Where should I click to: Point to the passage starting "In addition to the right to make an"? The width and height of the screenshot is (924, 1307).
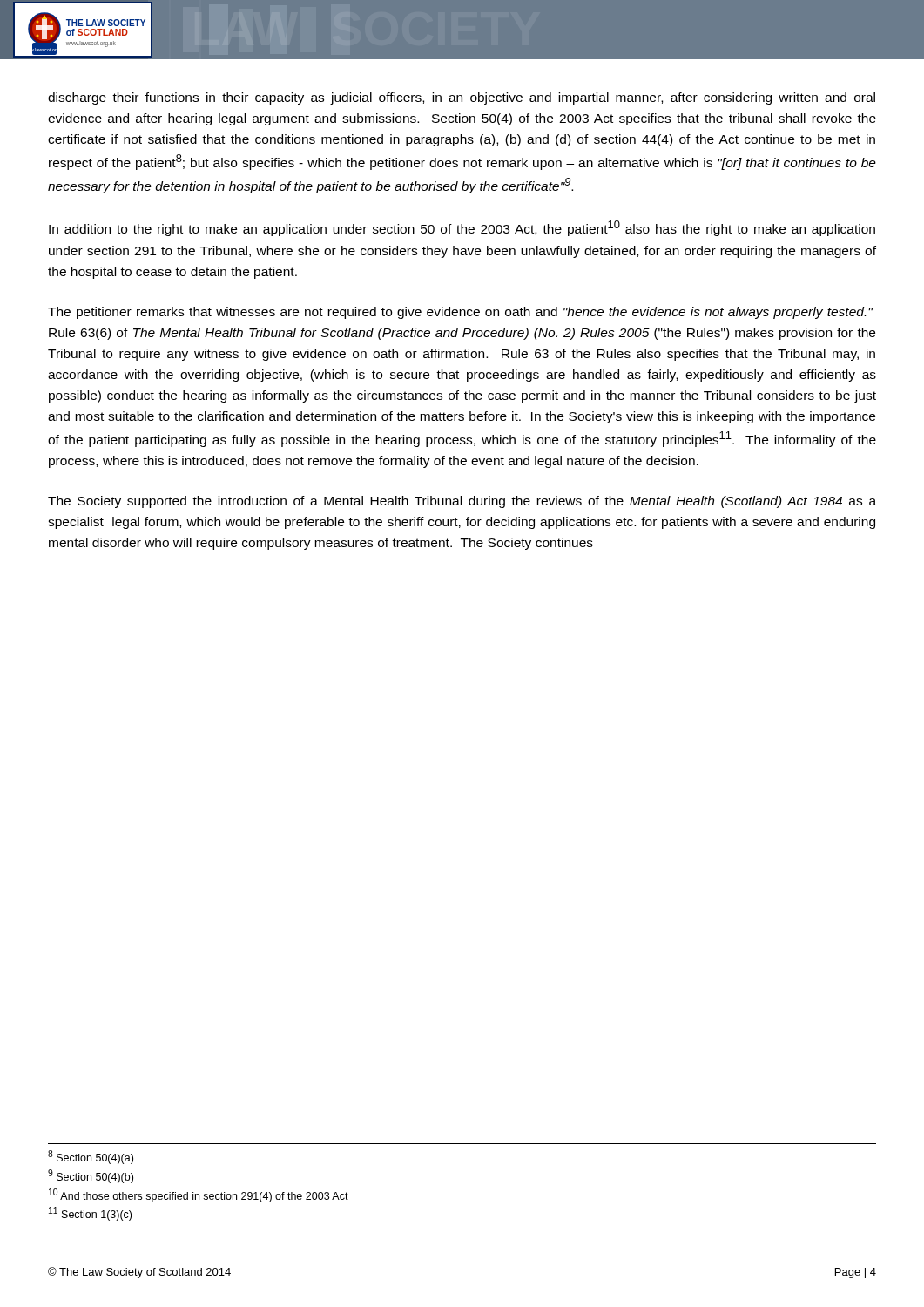click(462, 249)
